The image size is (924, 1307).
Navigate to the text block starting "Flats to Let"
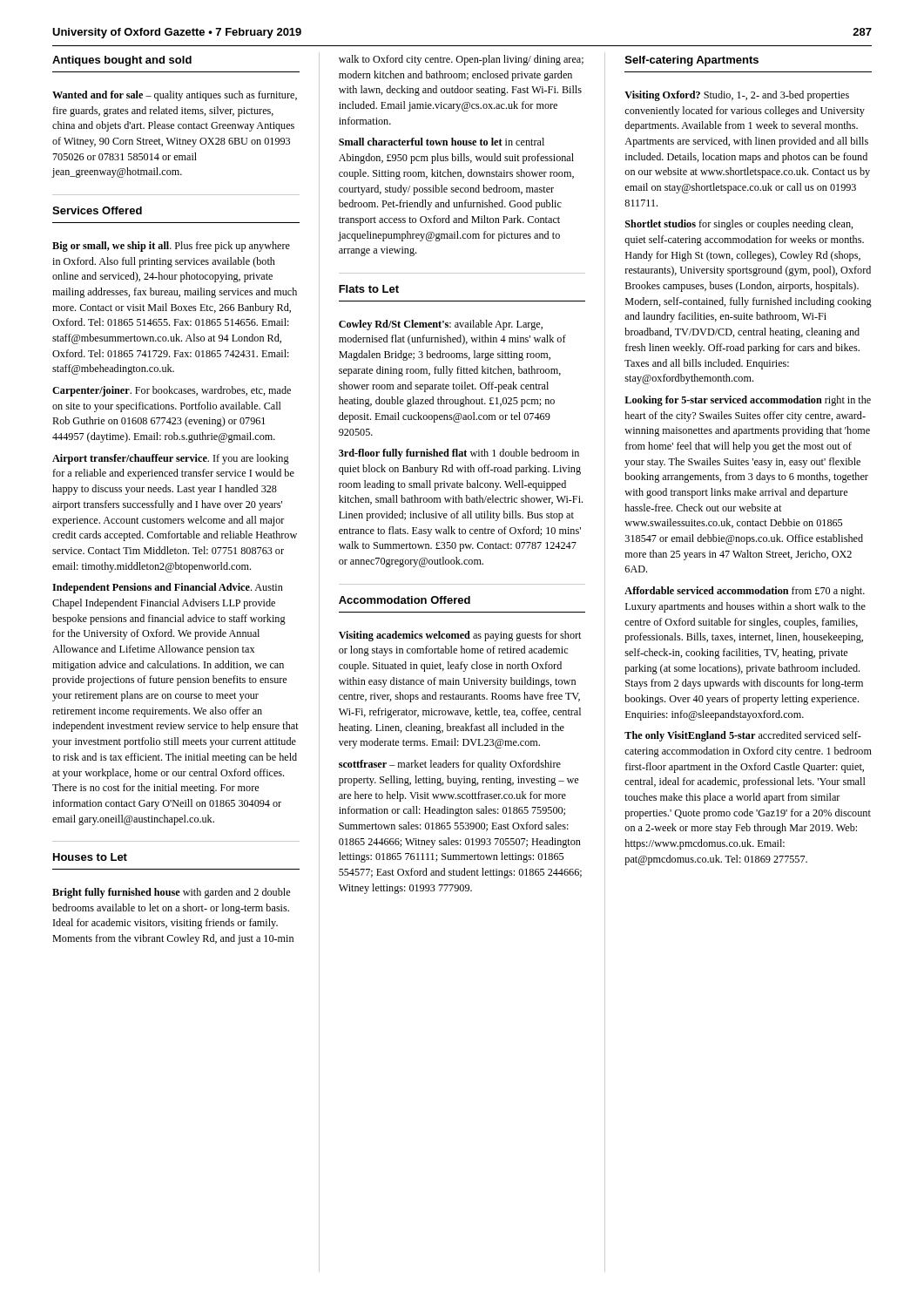(462, 291)
